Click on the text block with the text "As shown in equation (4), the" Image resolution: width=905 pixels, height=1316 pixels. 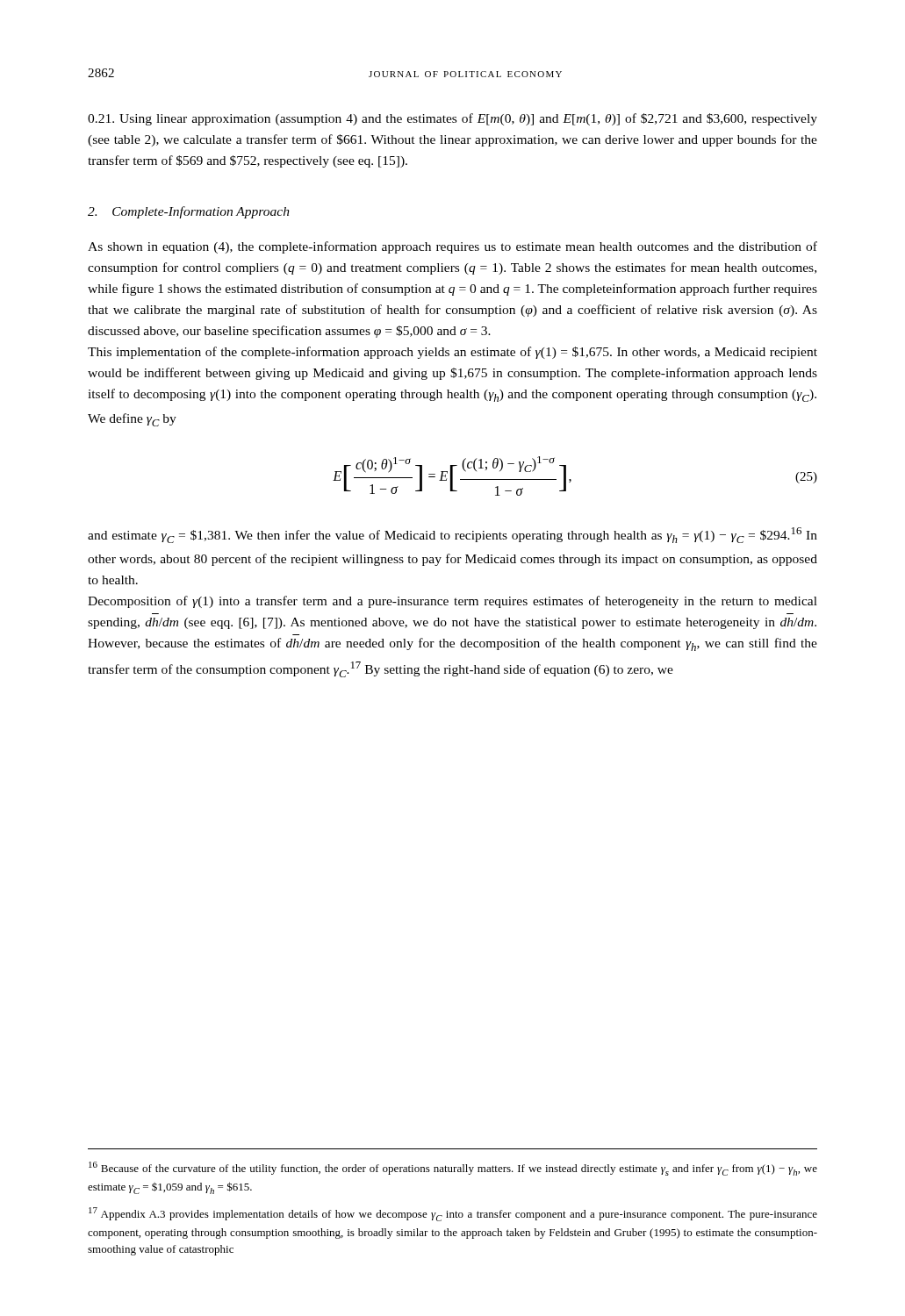coord(452,289)
